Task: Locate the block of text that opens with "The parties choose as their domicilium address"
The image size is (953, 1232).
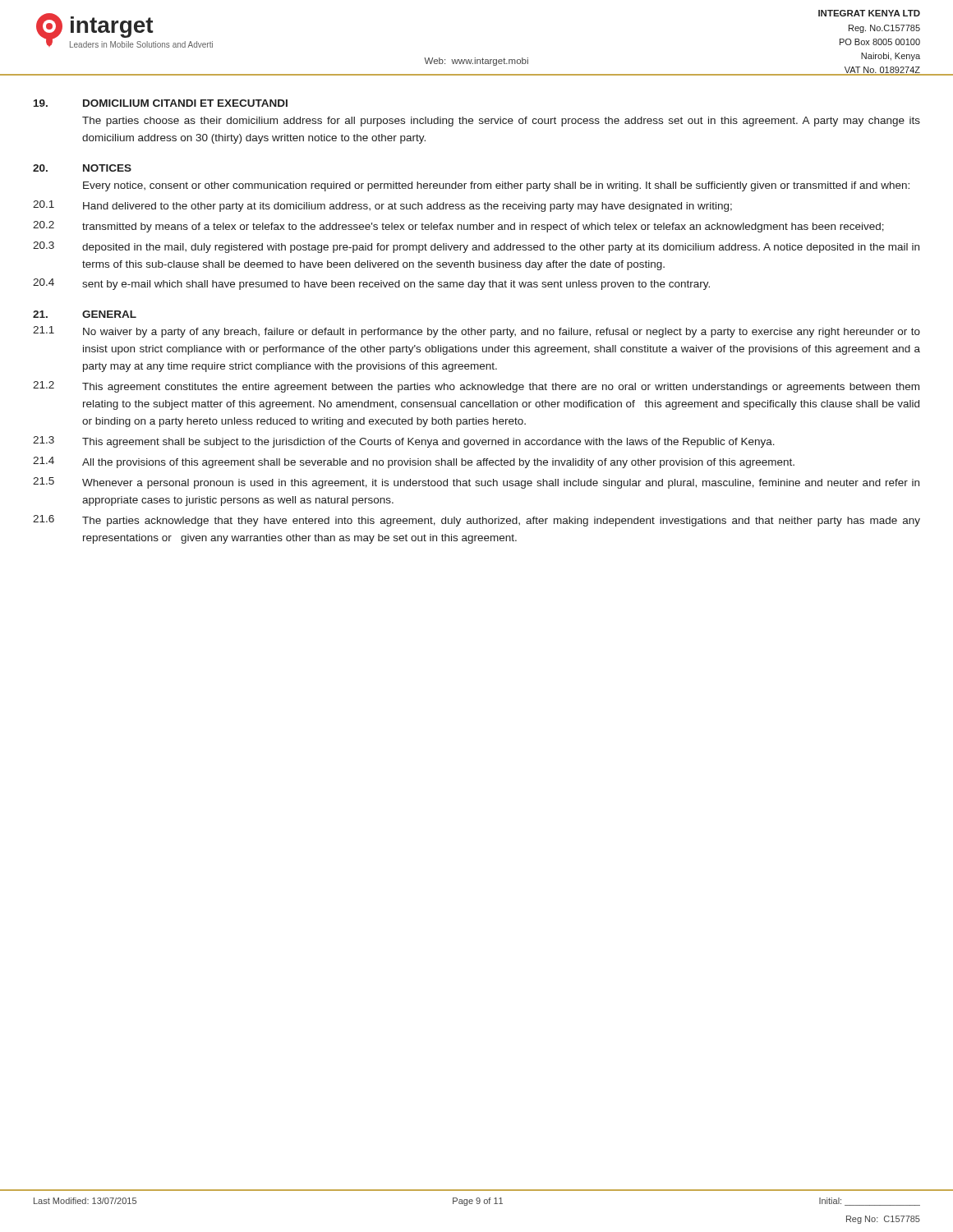Action: (501, 129)
